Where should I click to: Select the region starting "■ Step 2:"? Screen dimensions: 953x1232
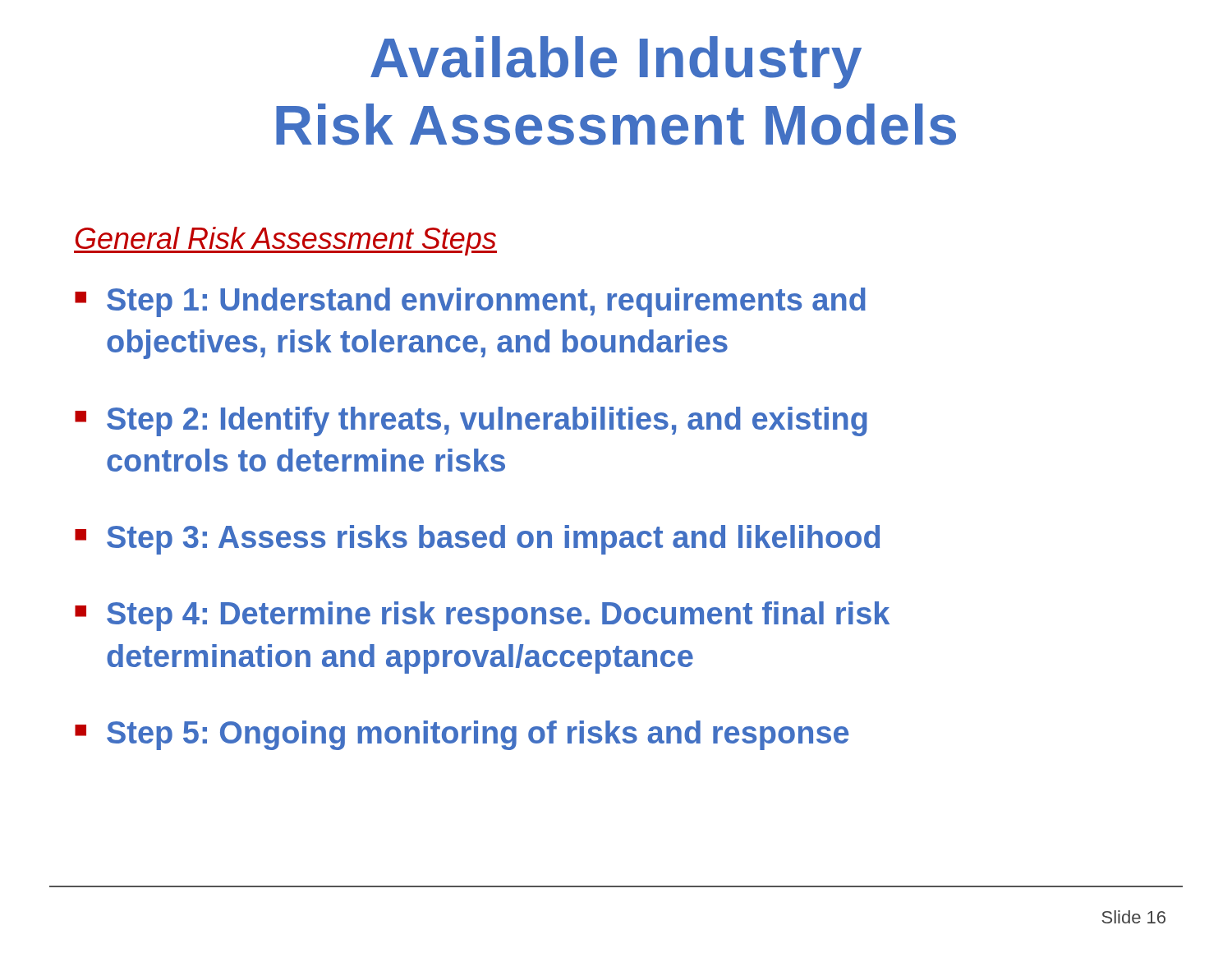pyautogui.click(x=471, y=440)
